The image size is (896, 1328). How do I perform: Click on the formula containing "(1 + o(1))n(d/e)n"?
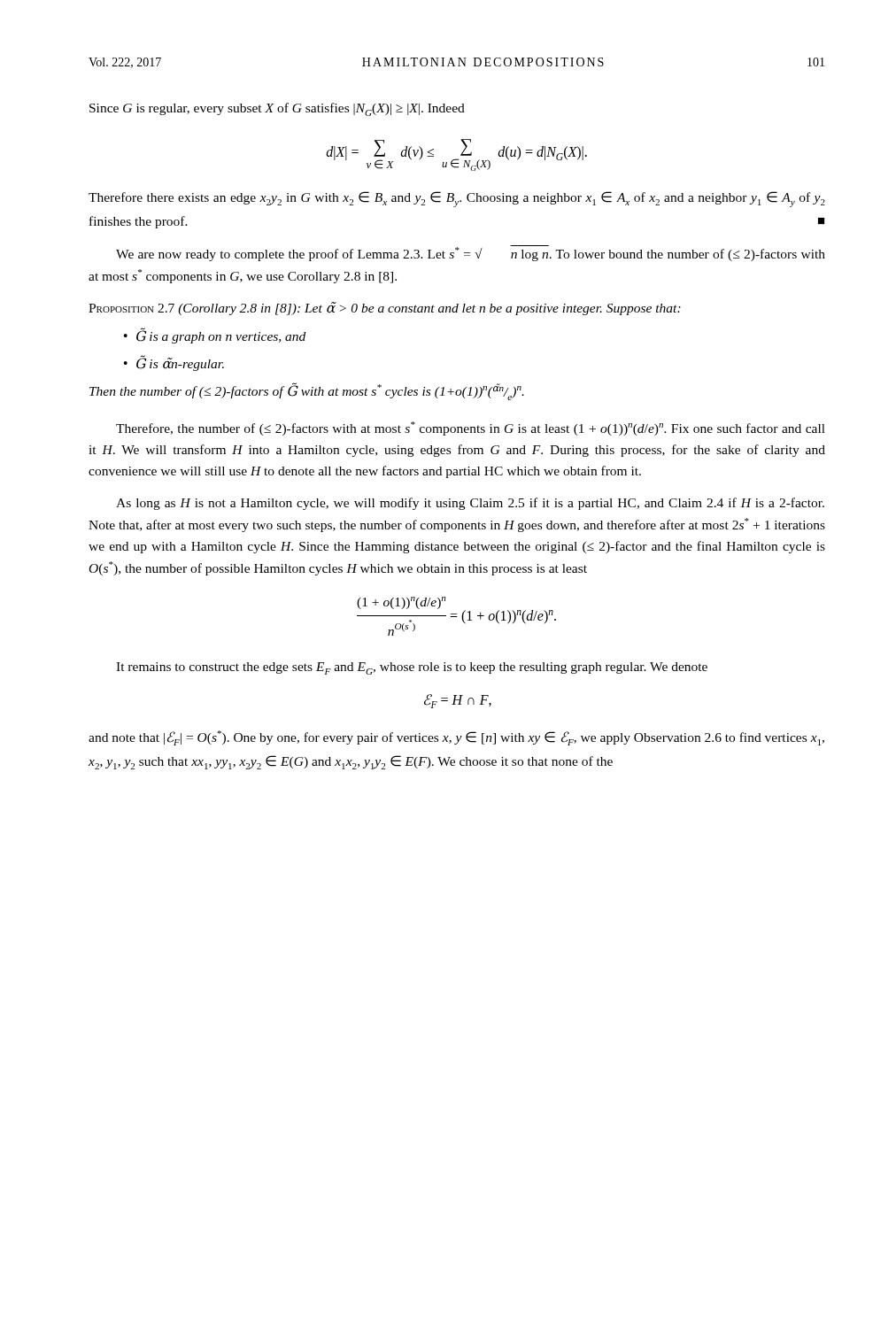(x=457, y=616)
